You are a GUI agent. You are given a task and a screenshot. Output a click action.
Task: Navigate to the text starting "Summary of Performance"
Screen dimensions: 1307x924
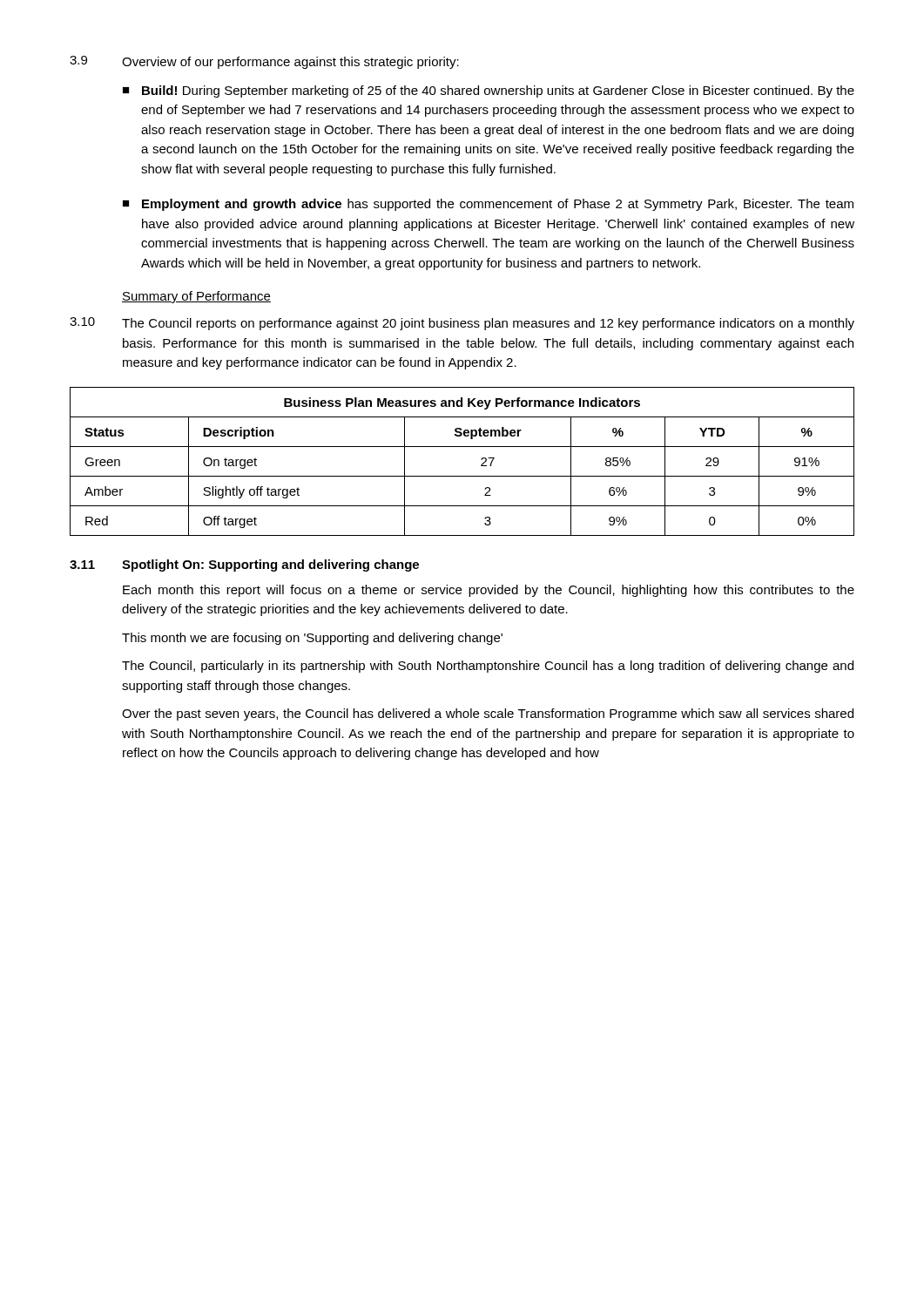click(x=196, y=296)
